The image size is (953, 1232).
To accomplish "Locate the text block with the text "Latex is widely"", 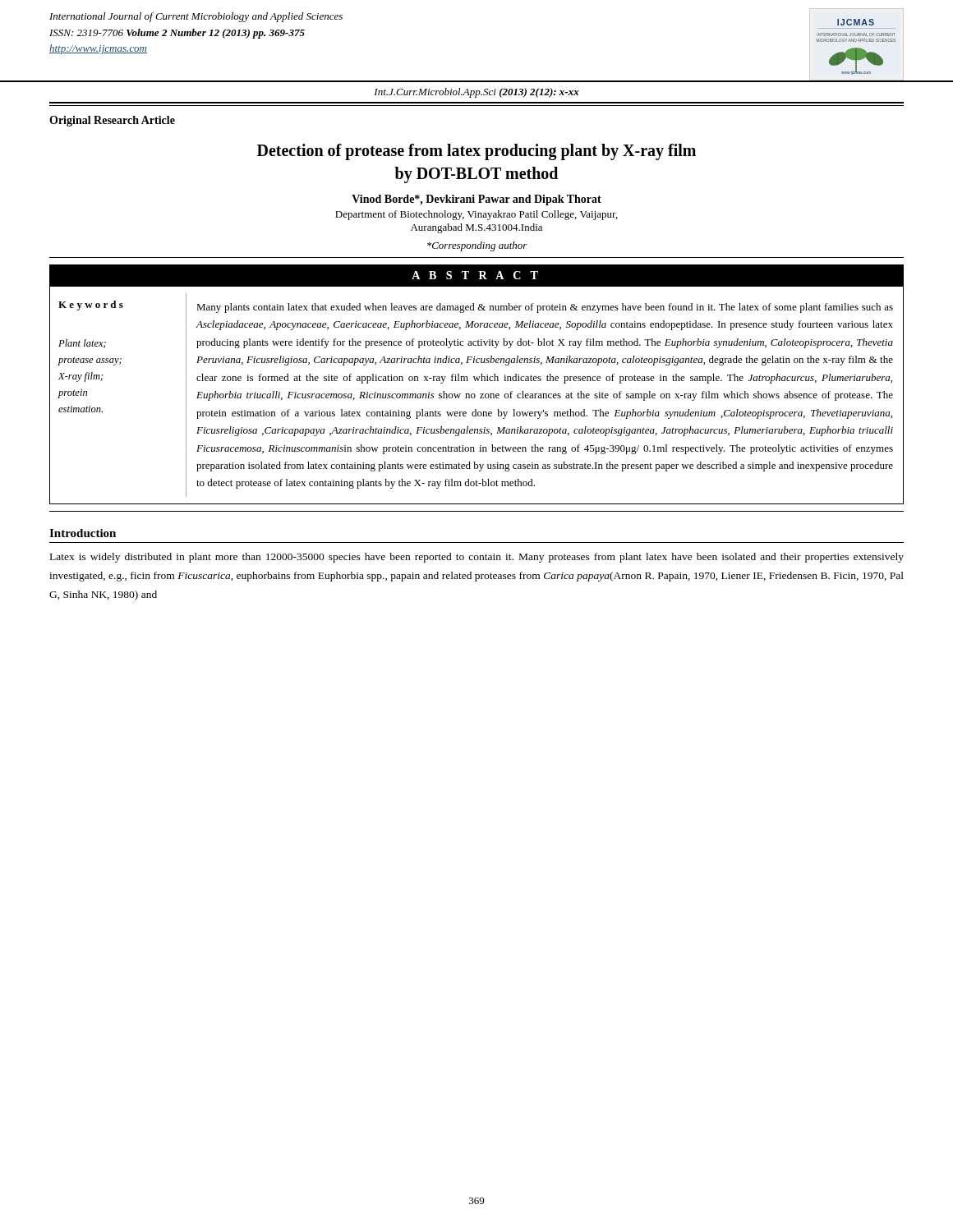I will (476, 575).
